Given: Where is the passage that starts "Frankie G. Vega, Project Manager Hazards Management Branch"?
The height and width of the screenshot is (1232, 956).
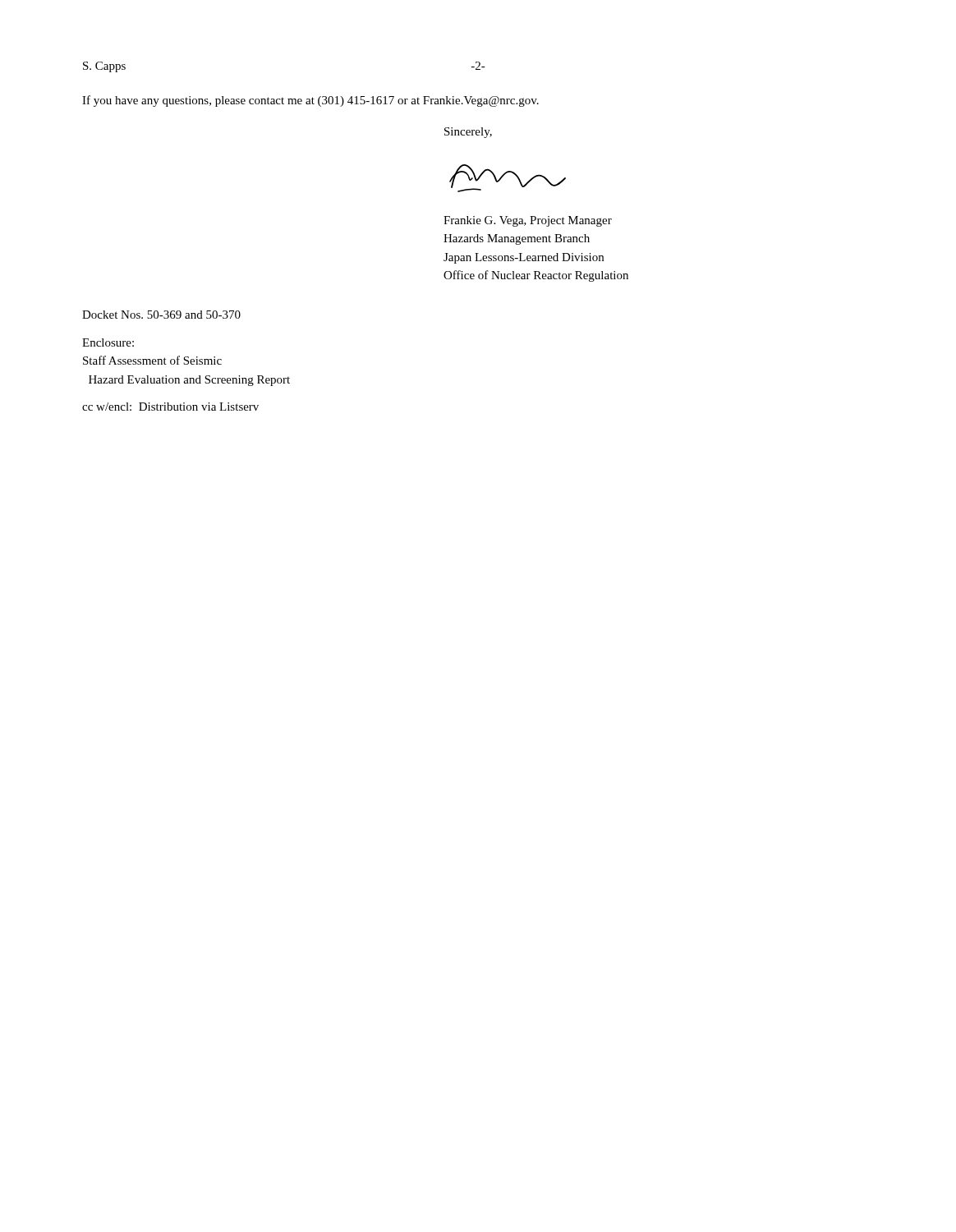Looking at the screenshot, I should pos(536,247).
